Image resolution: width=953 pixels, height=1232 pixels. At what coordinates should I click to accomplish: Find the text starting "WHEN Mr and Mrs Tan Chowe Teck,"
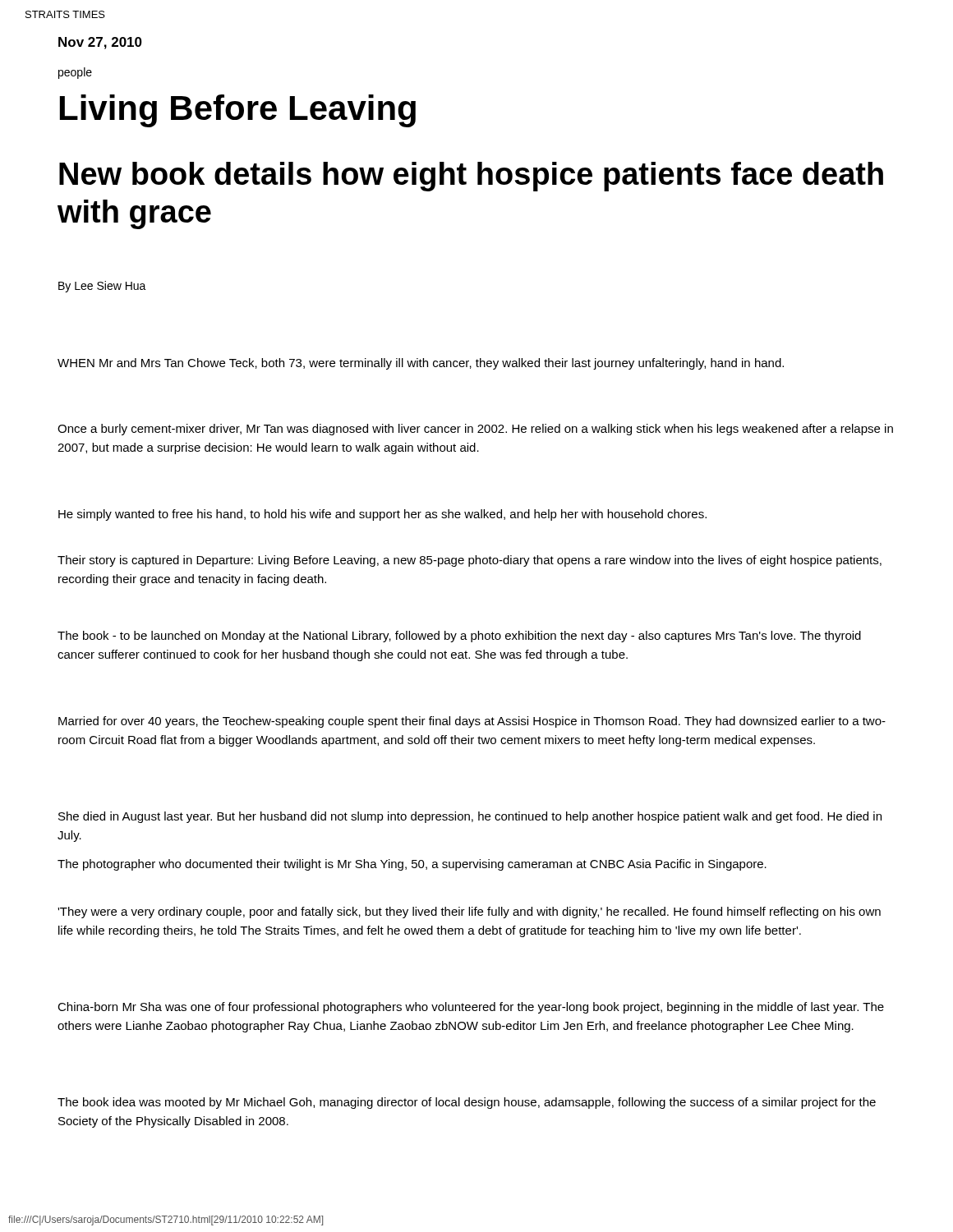coord(421,363)
